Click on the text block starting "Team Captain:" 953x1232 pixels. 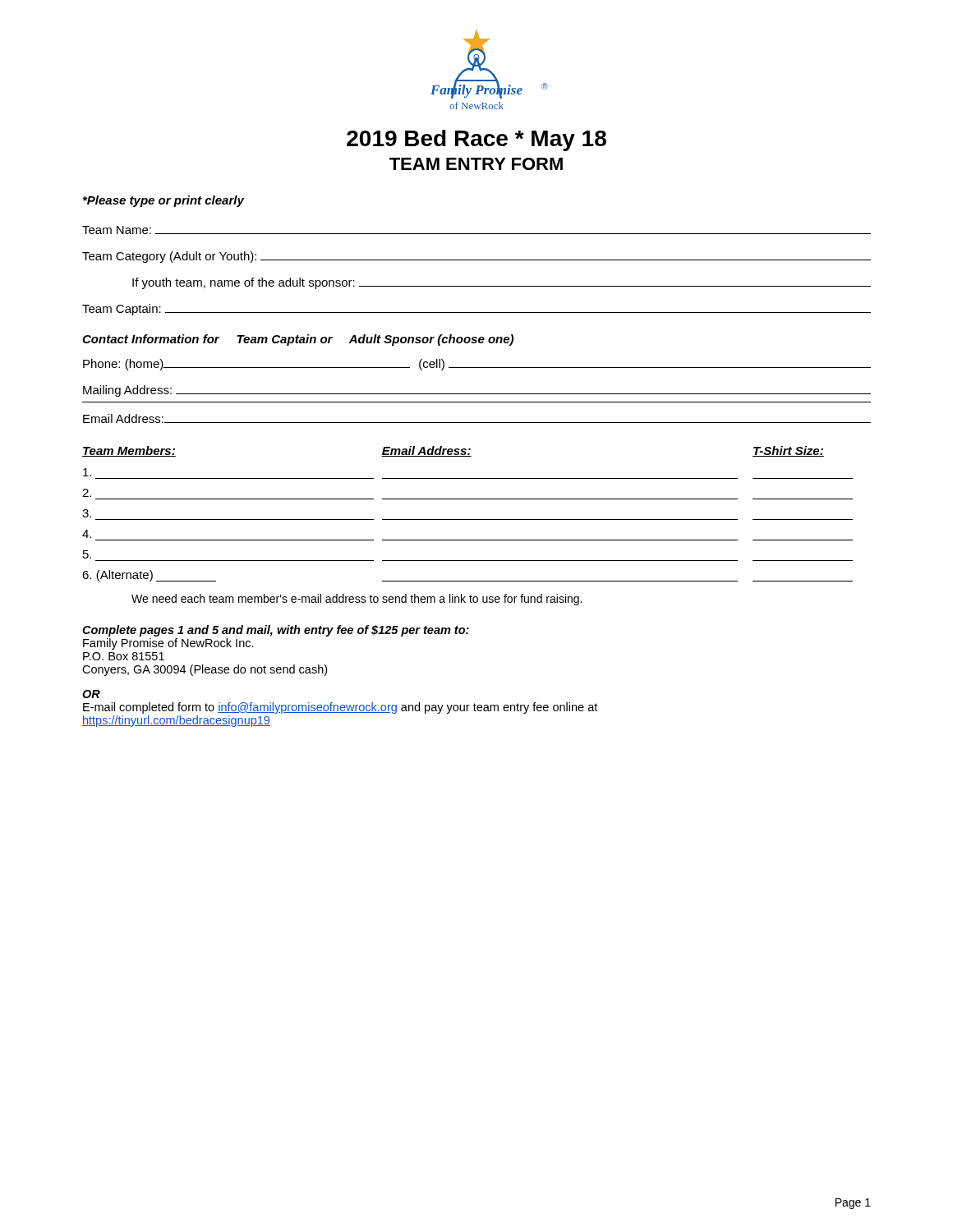(x=476, y=306)
